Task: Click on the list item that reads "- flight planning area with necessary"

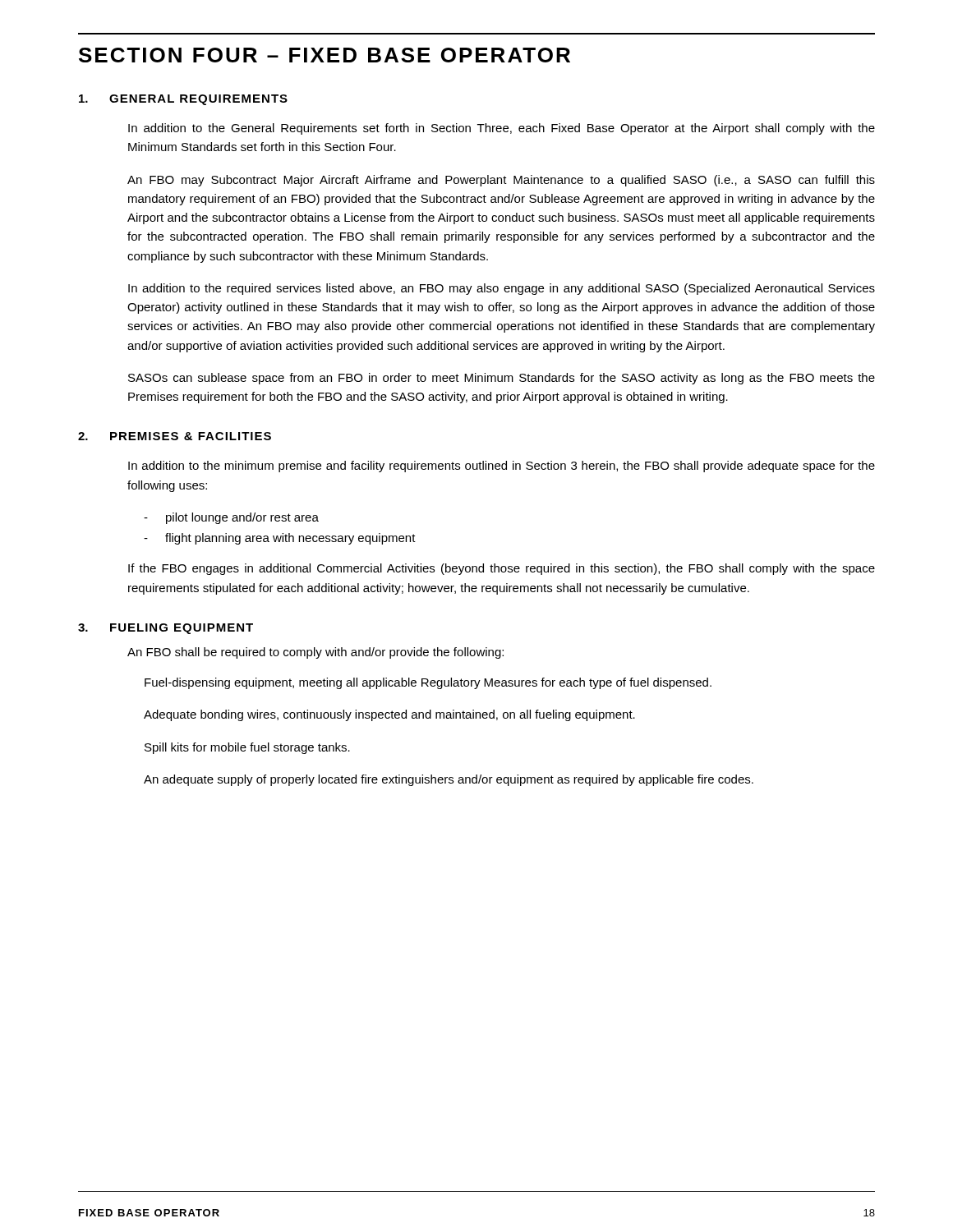Action: (280, 538)
